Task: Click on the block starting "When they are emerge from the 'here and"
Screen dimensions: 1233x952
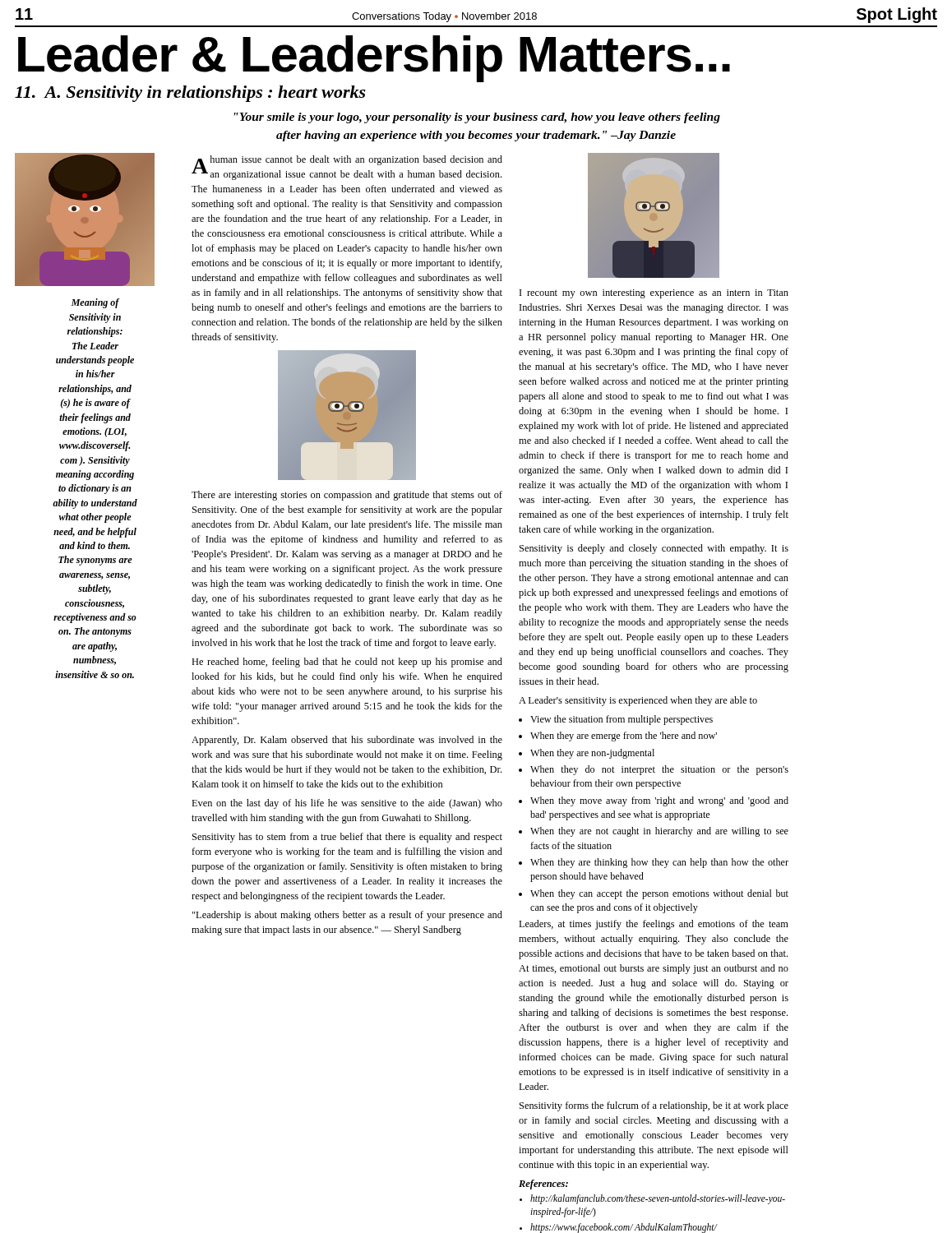Action: tap(624, 736)
